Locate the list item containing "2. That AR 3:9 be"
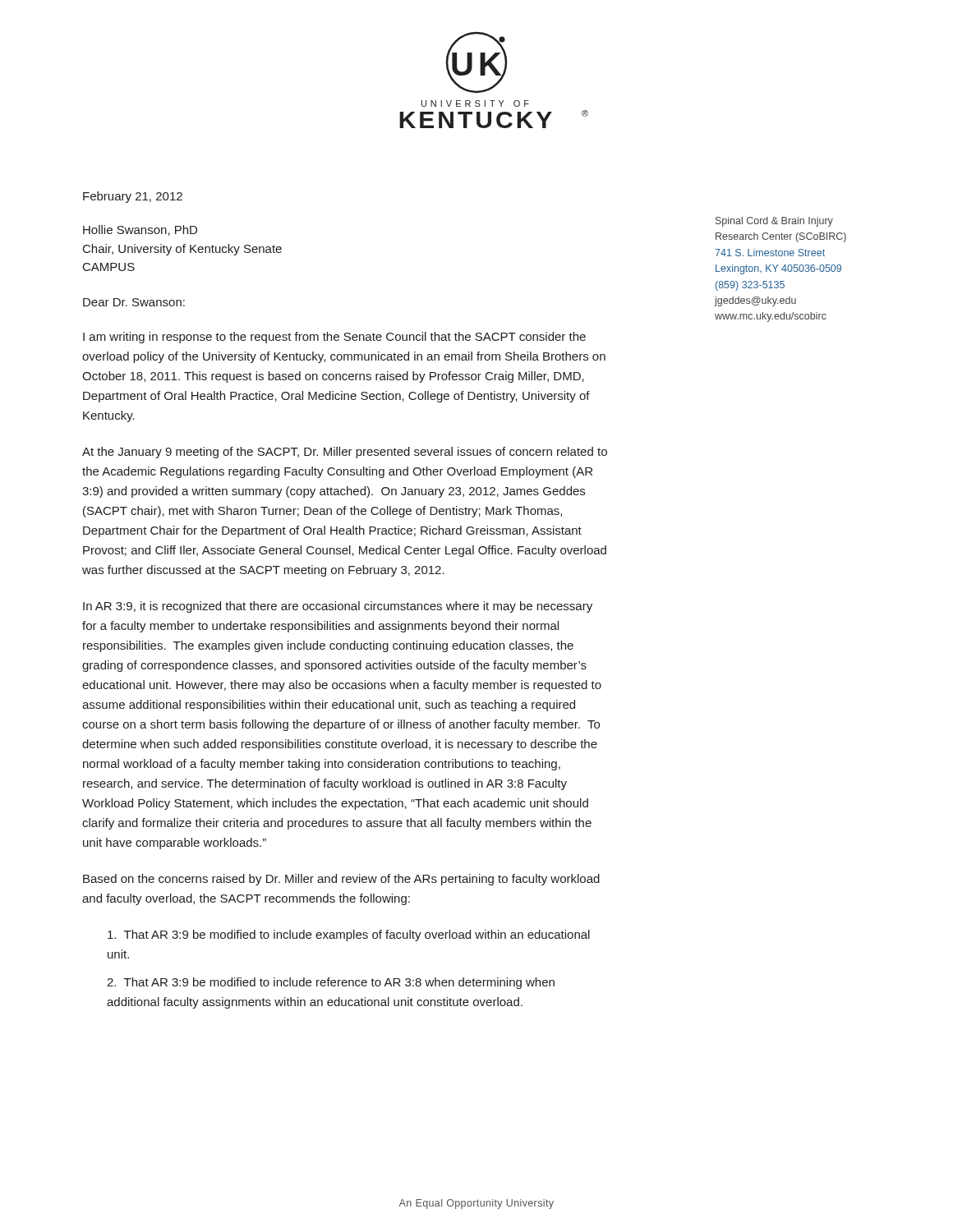The image size is (953, 1232). point(331,991)
